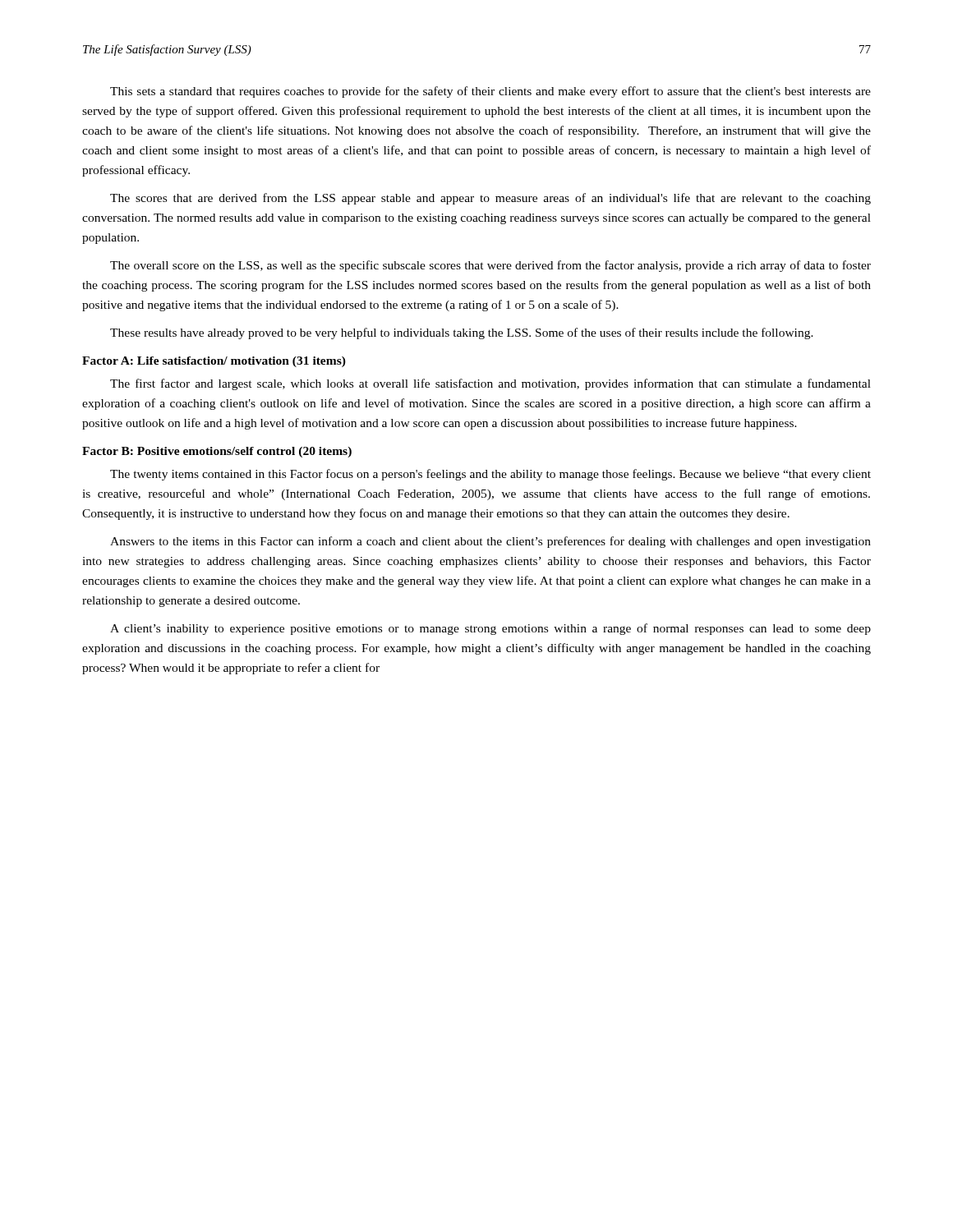The height and width of the screenshot is (1232, 953).
Task: Click on the text block that says "Answers to the items in this"
Action: [476, 571]
